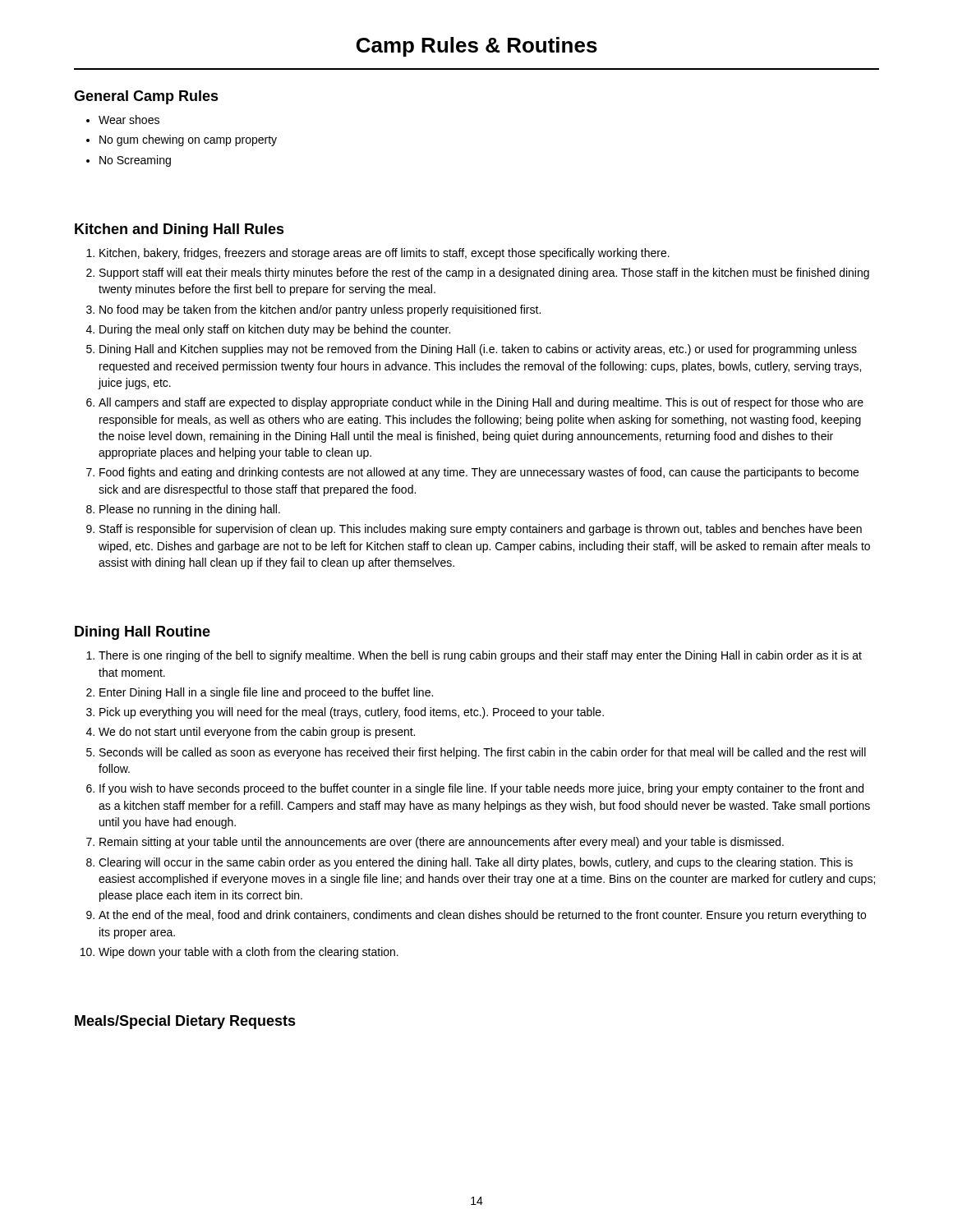This screenshot has width=953, height=1232.
Task: Point to the block beginning "If you wish to have seconds proceed to"
Action: coord(484,805)
